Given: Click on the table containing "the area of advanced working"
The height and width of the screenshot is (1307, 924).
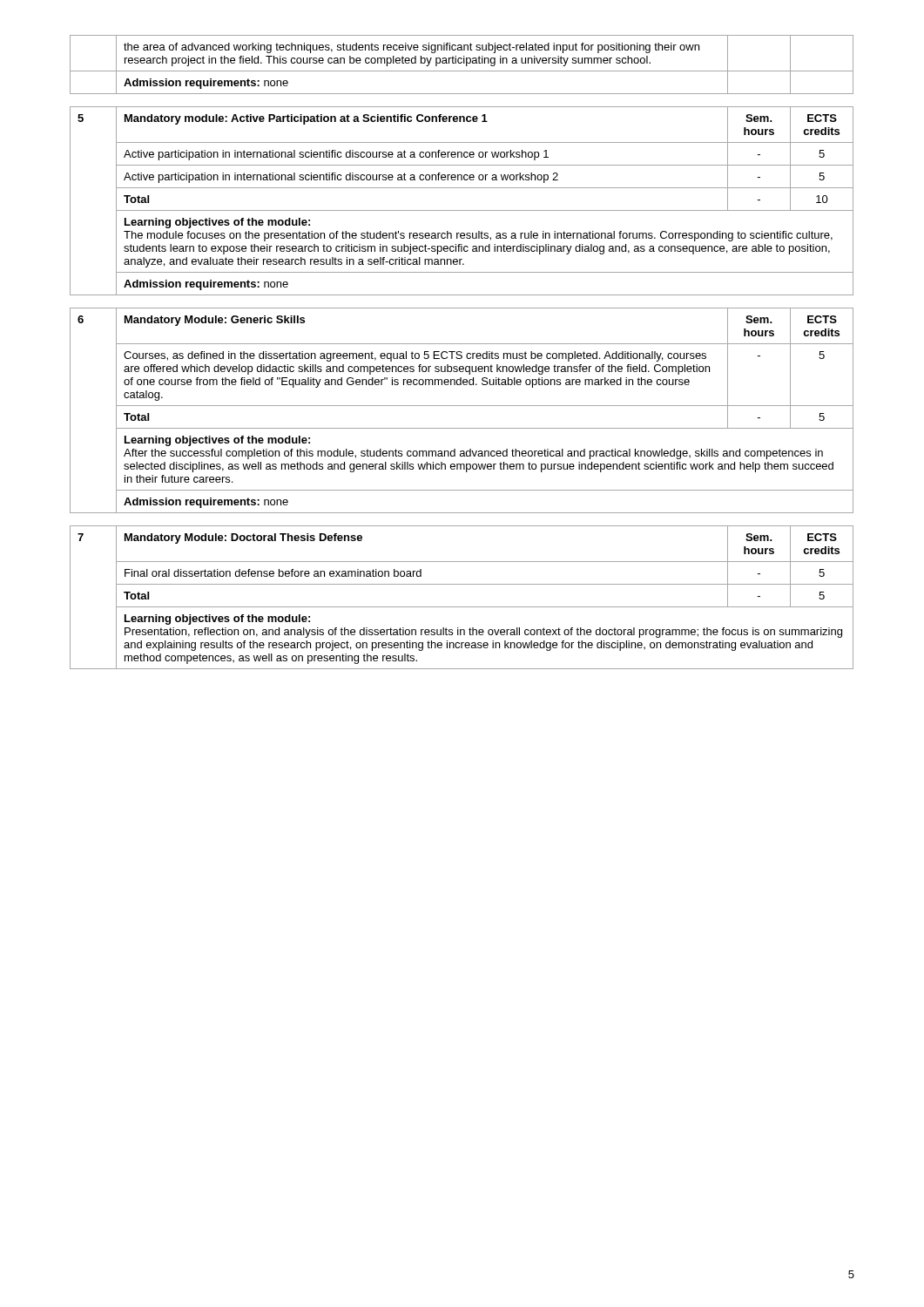Looking at the screenshot, I should point(462,65).
